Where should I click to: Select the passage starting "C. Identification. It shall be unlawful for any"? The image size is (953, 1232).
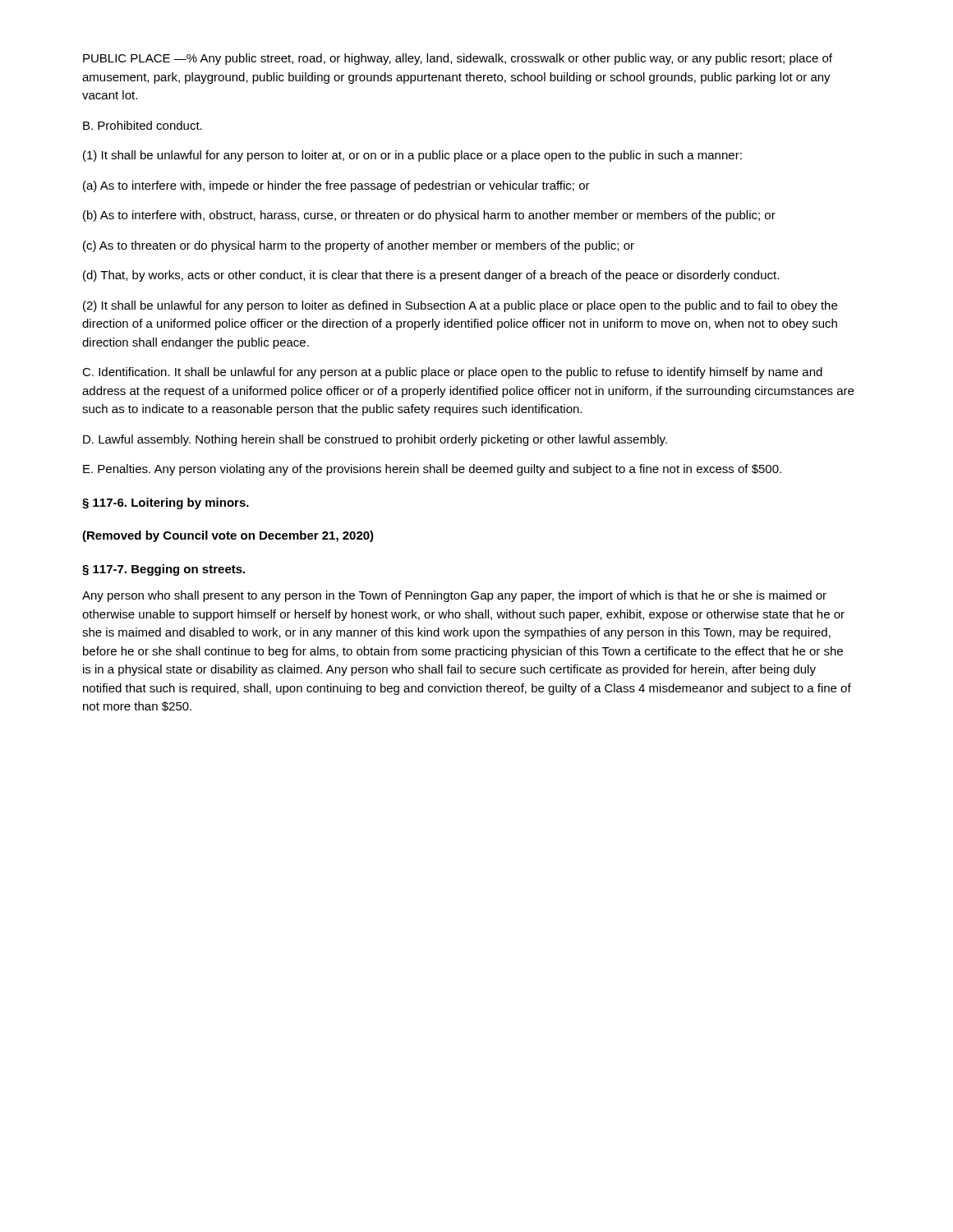pyautogui.click(x=468, y=390)
